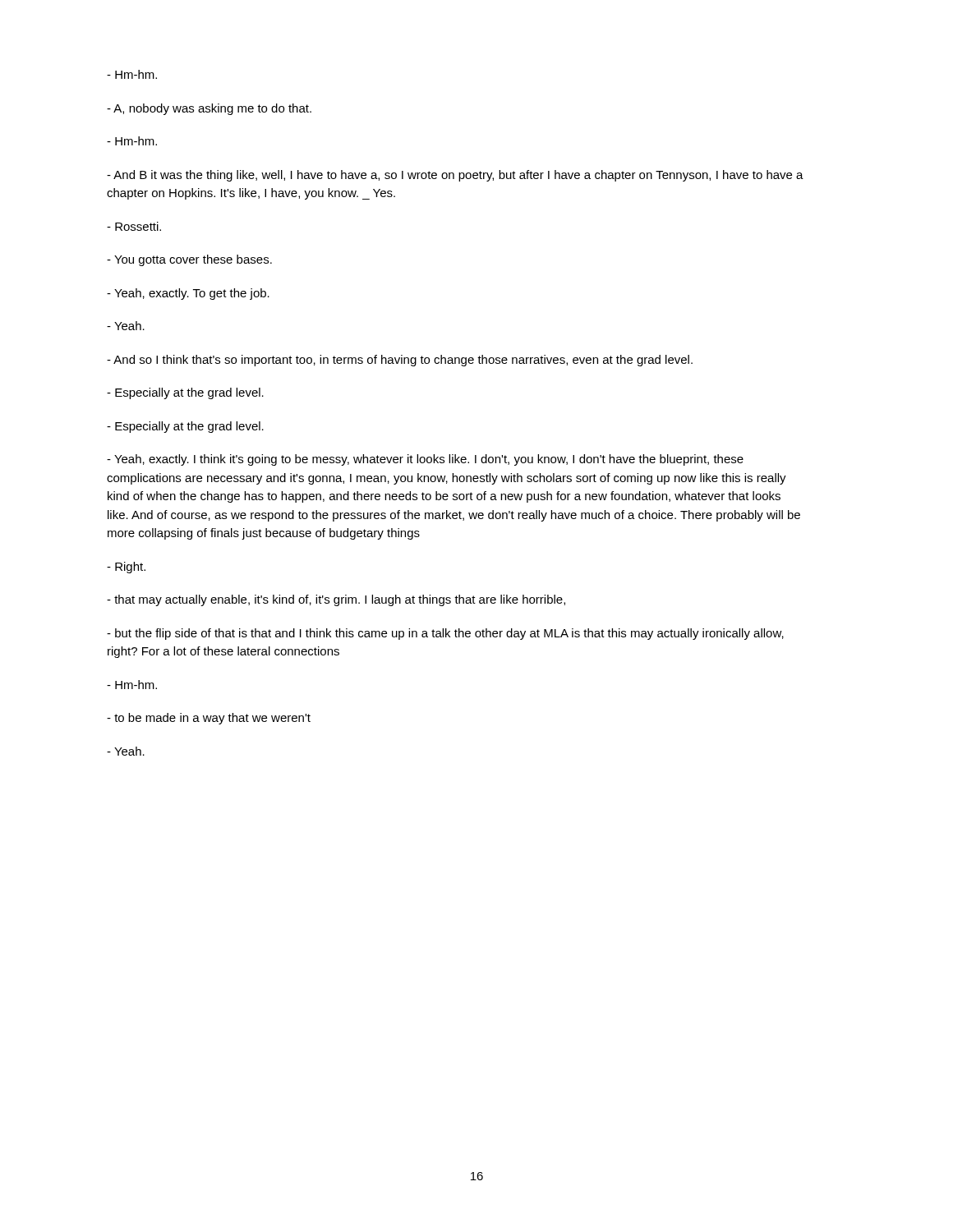
Task: Find the text block that says "A, nobody was asking me"
Action: pos(210,108)
